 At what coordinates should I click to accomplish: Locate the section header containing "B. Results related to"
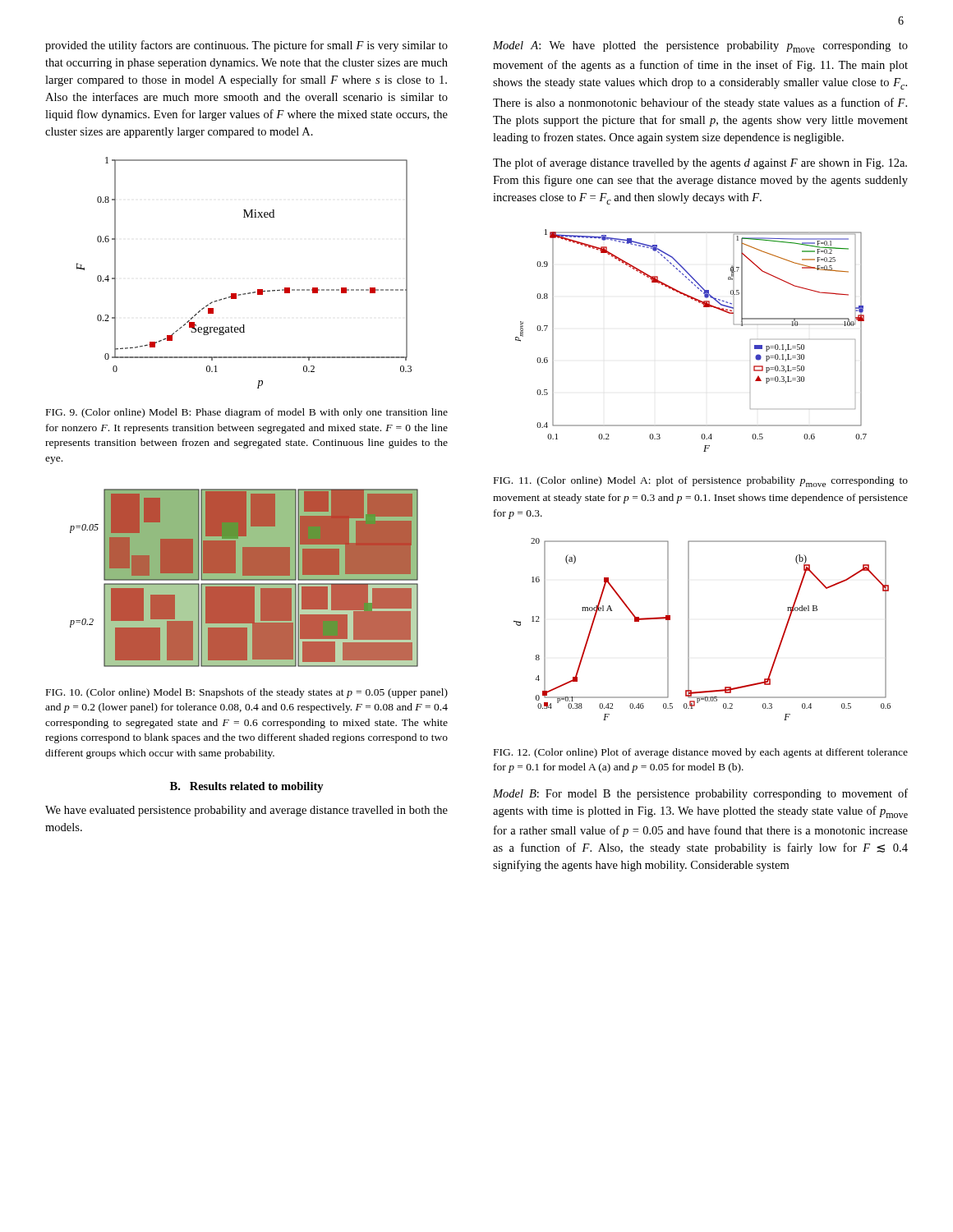click(246, 786)
